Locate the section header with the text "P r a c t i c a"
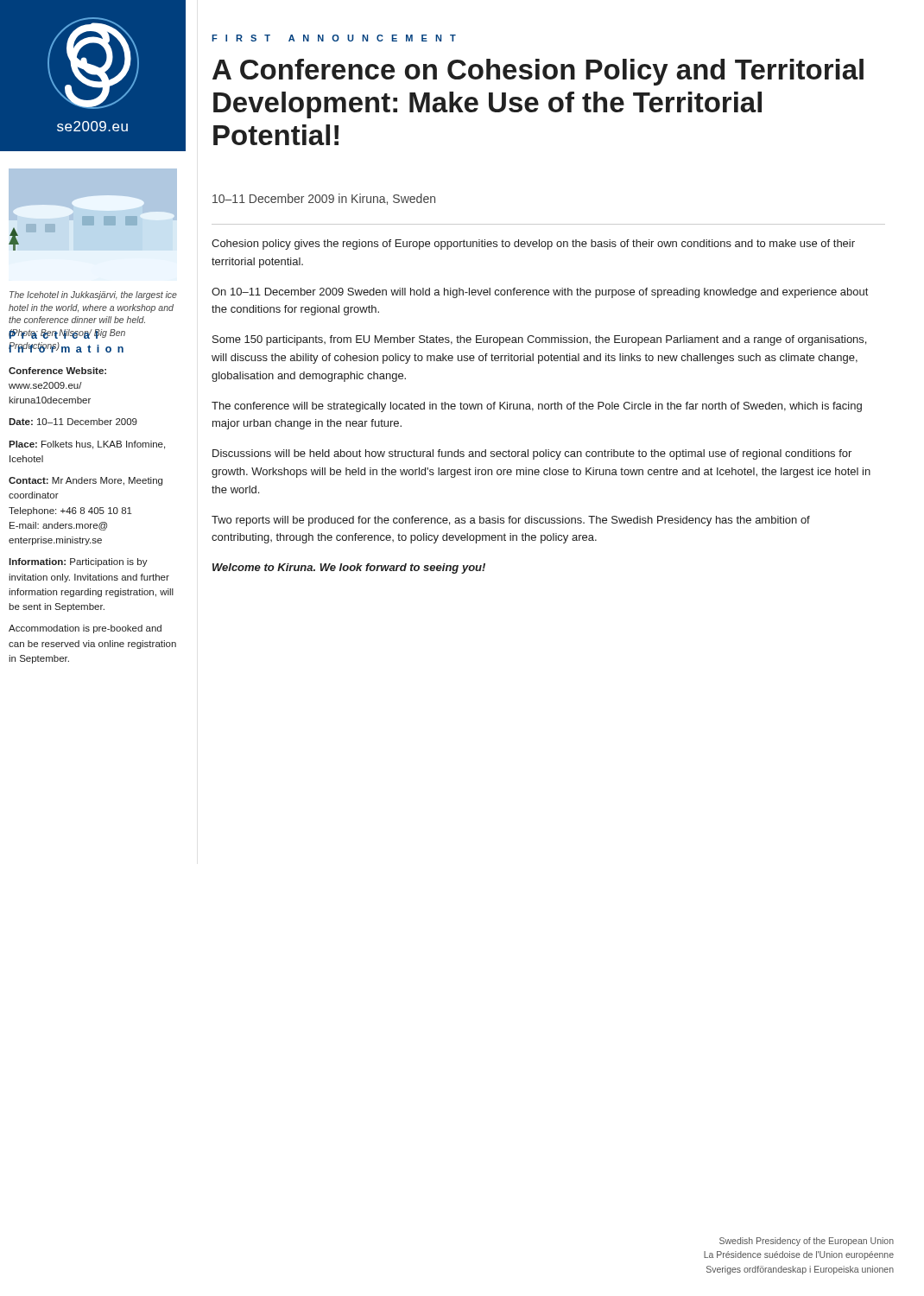924x1296 pixels. pyautogui.click(x=67, y=342)
